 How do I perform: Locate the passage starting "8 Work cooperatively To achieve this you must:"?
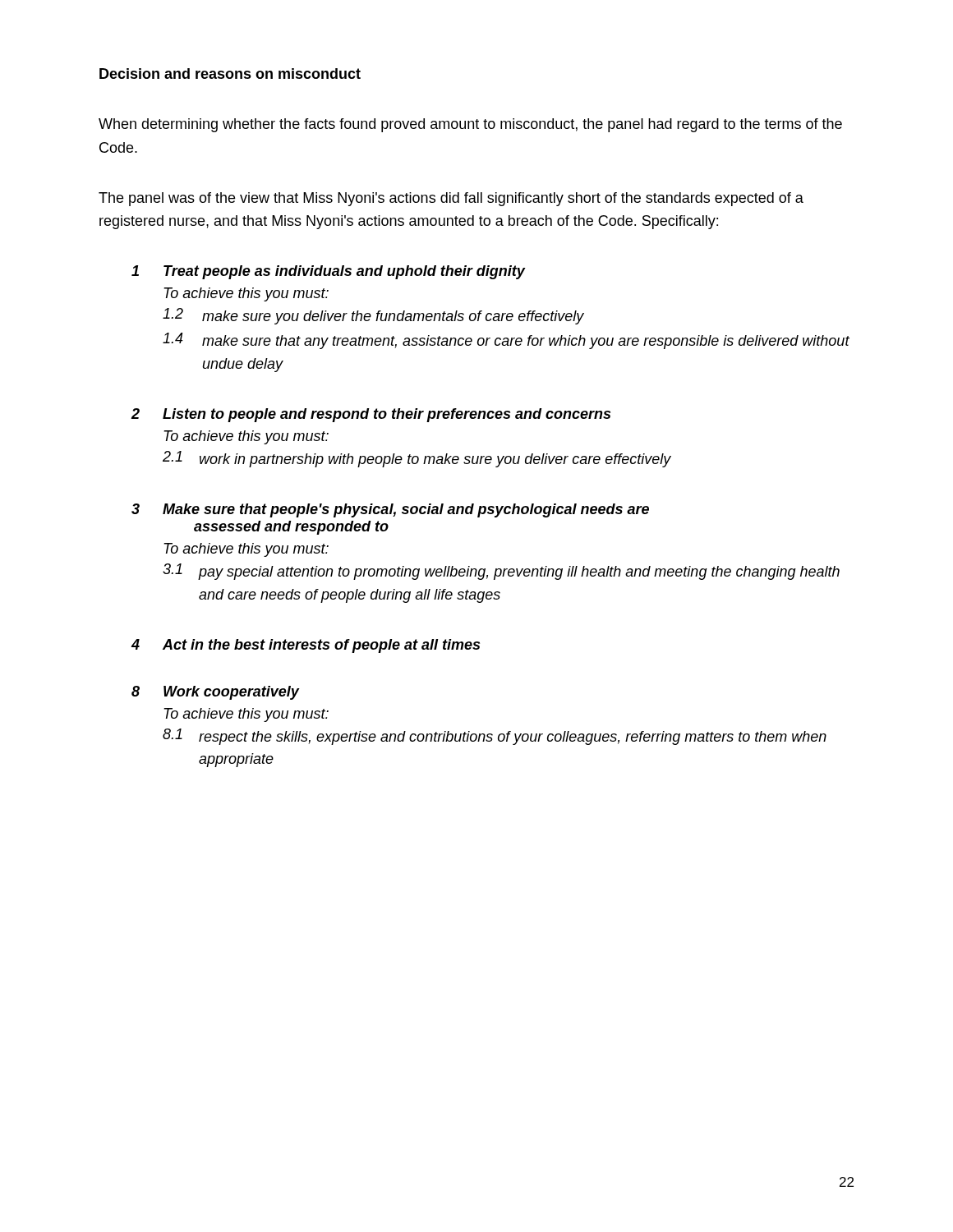click(493, 727)
